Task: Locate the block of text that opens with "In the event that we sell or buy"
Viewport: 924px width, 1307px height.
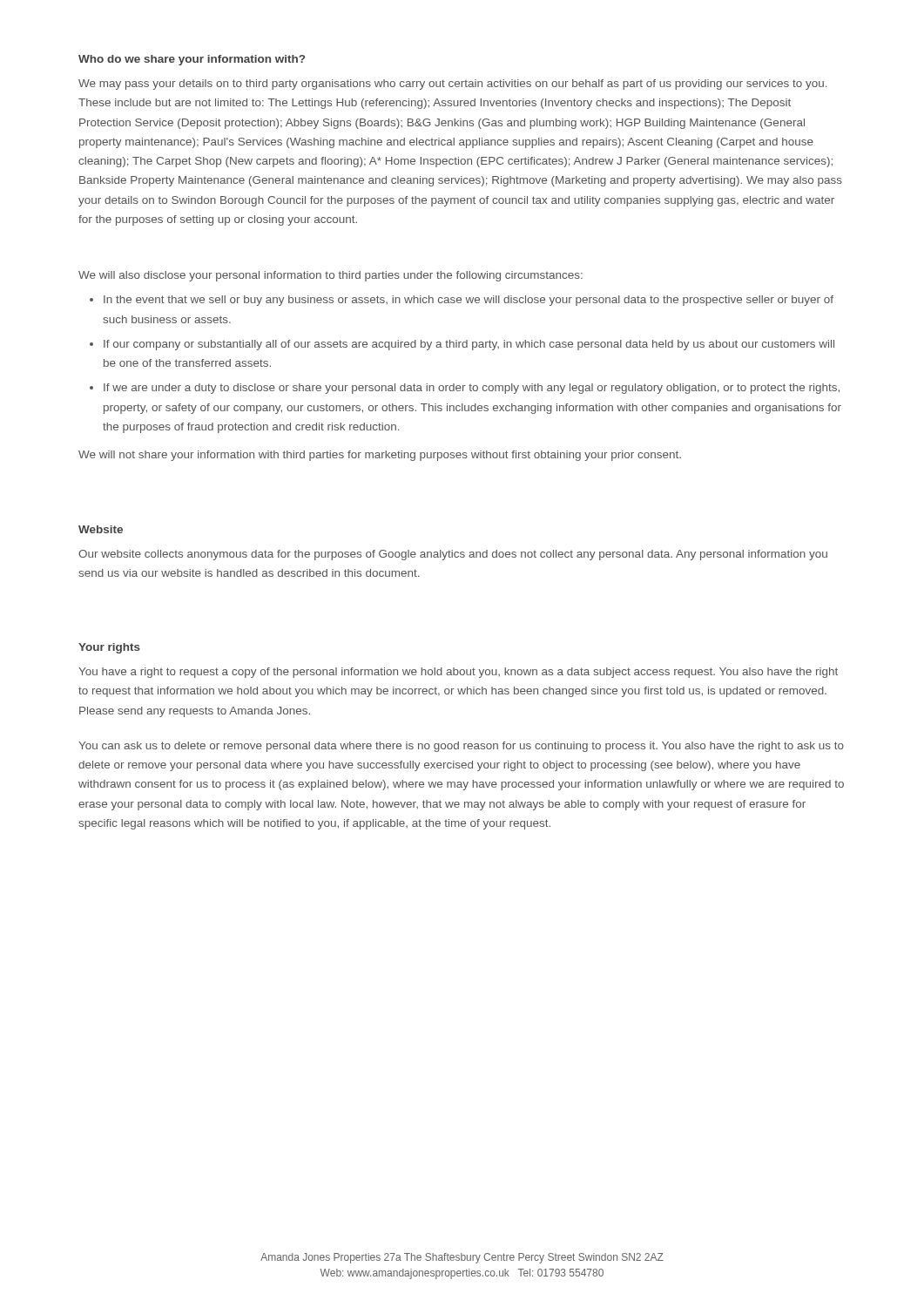Action: point(462,301)
